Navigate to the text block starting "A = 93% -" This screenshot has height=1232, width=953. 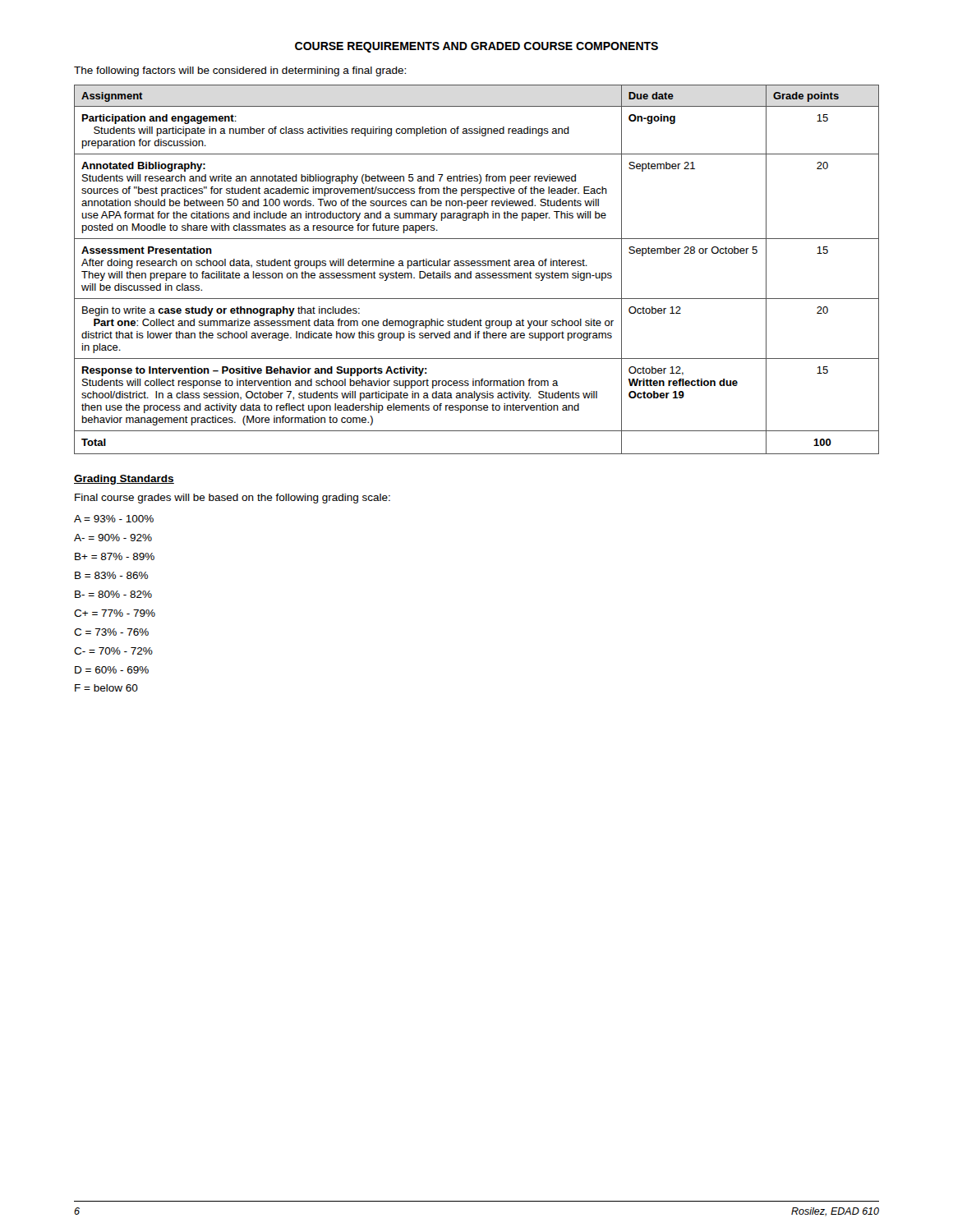click(114, 519)
